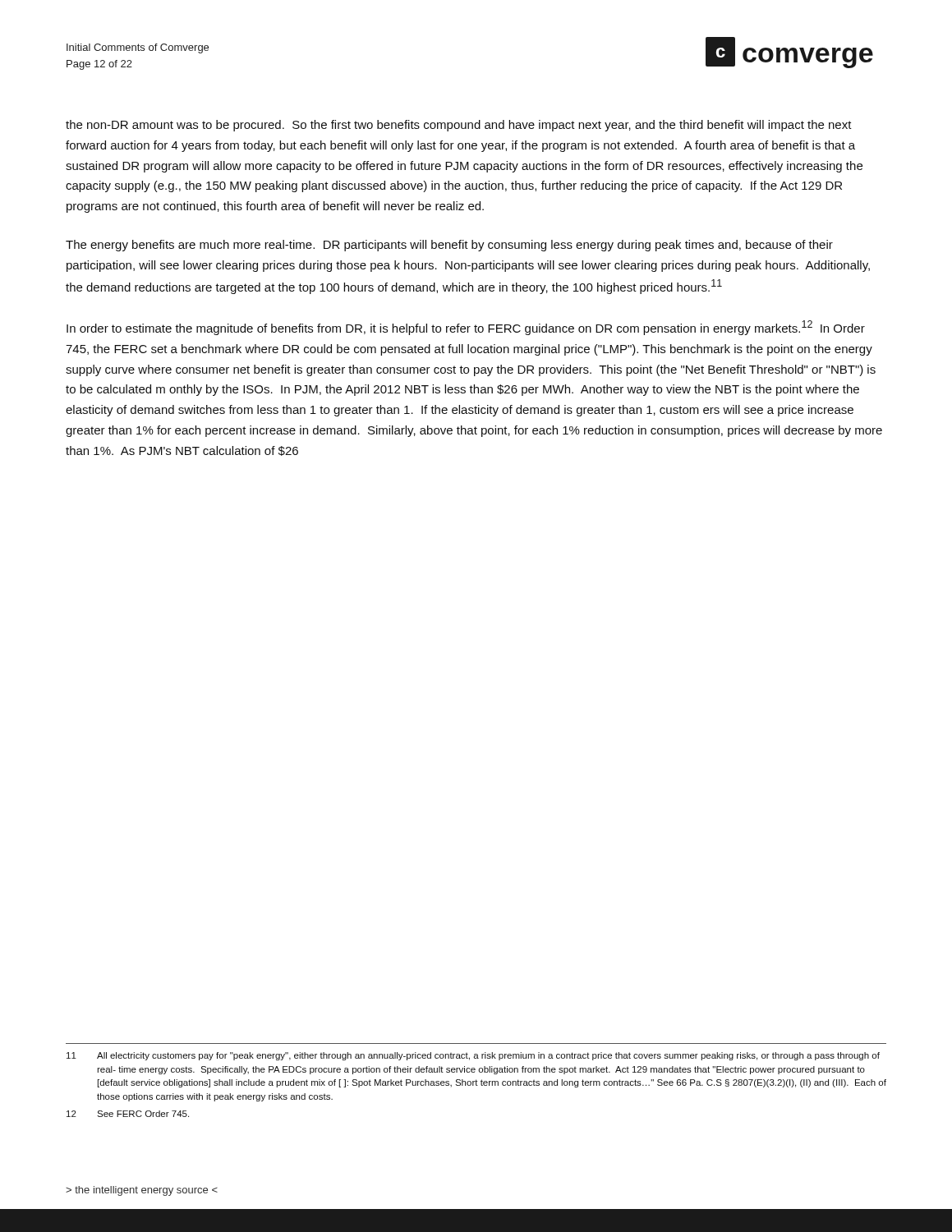The width and height of the screenshot is (952, 1232).
Task: Click the passage that begins "11 All electricity customers pay for "peak energy","
Action: pos(476,1076)
